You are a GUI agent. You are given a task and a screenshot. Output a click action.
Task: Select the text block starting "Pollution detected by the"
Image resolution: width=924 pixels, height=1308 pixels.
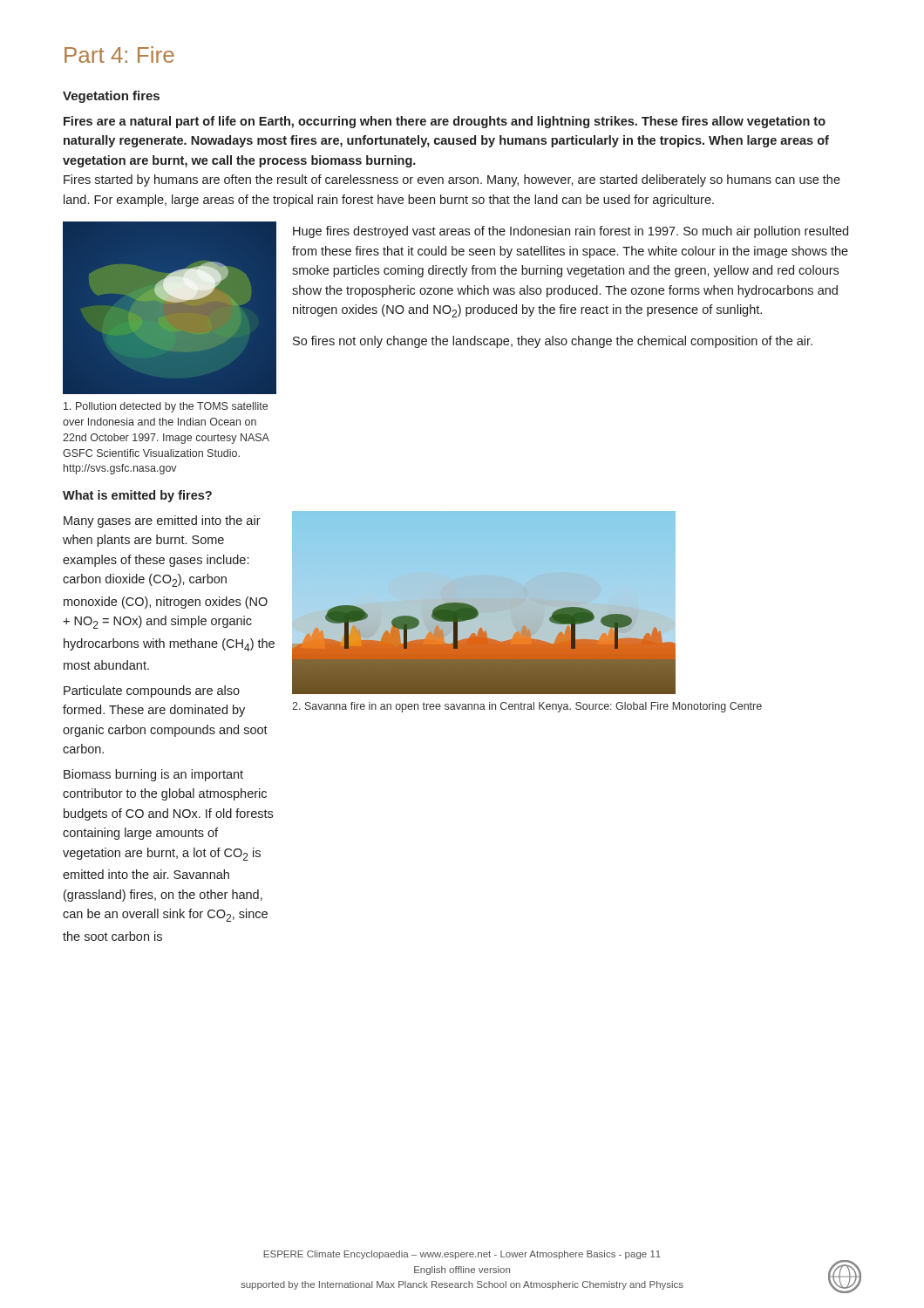click(x=170, y=438)
